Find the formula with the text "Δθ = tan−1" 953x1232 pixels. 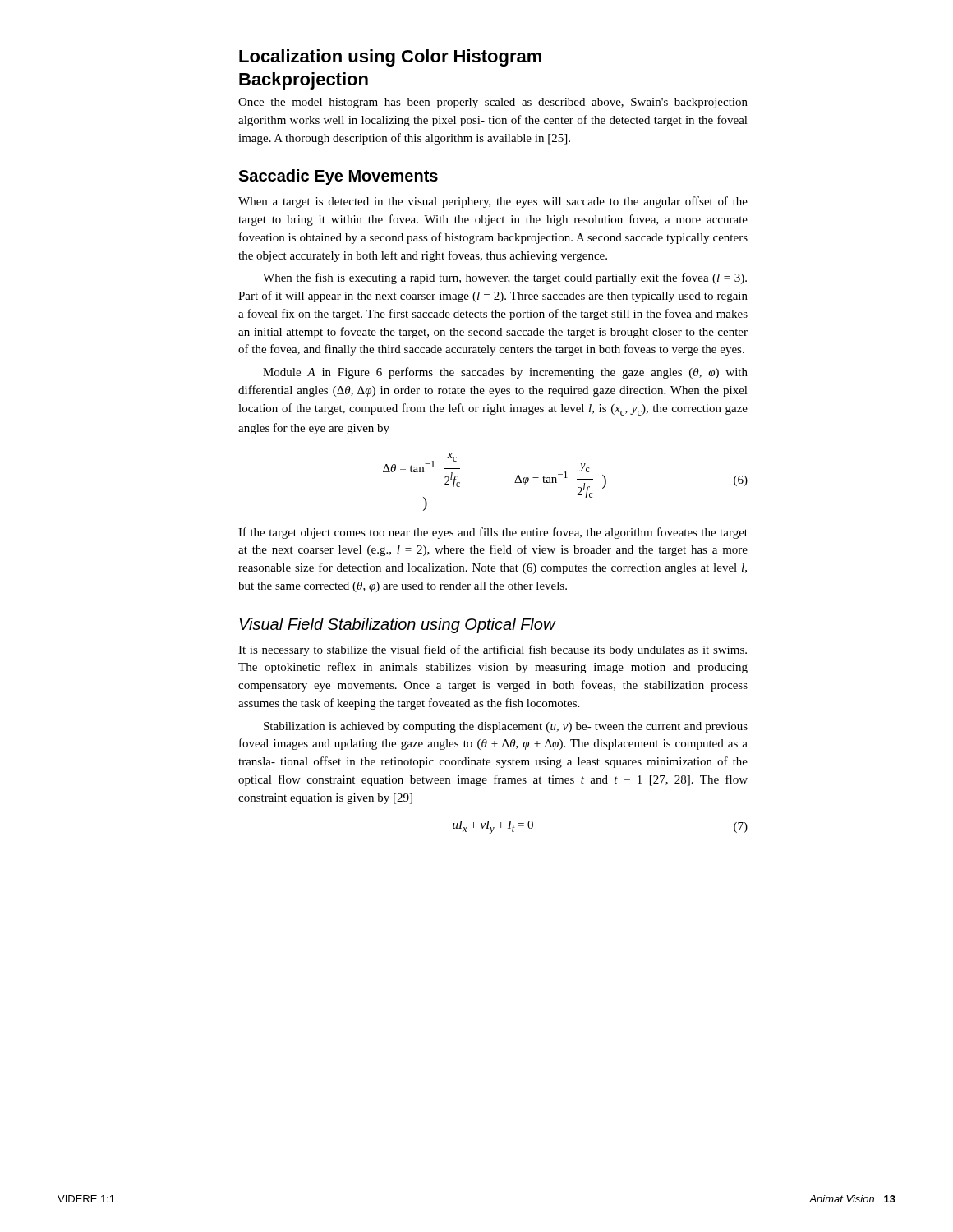coord(493,480)
